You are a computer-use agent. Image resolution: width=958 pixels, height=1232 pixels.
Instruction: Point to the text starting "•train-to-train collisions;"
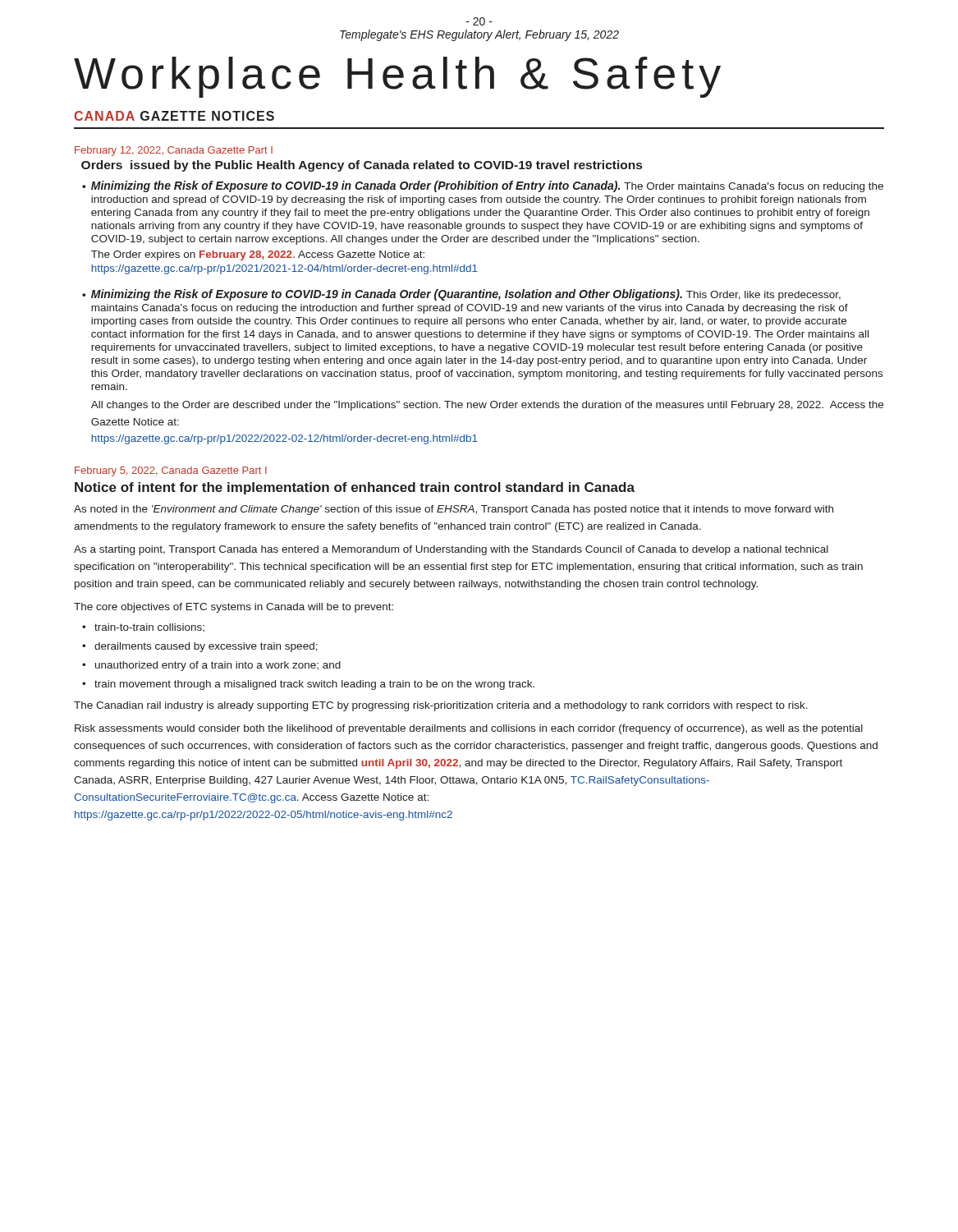[x=143, y=627]
